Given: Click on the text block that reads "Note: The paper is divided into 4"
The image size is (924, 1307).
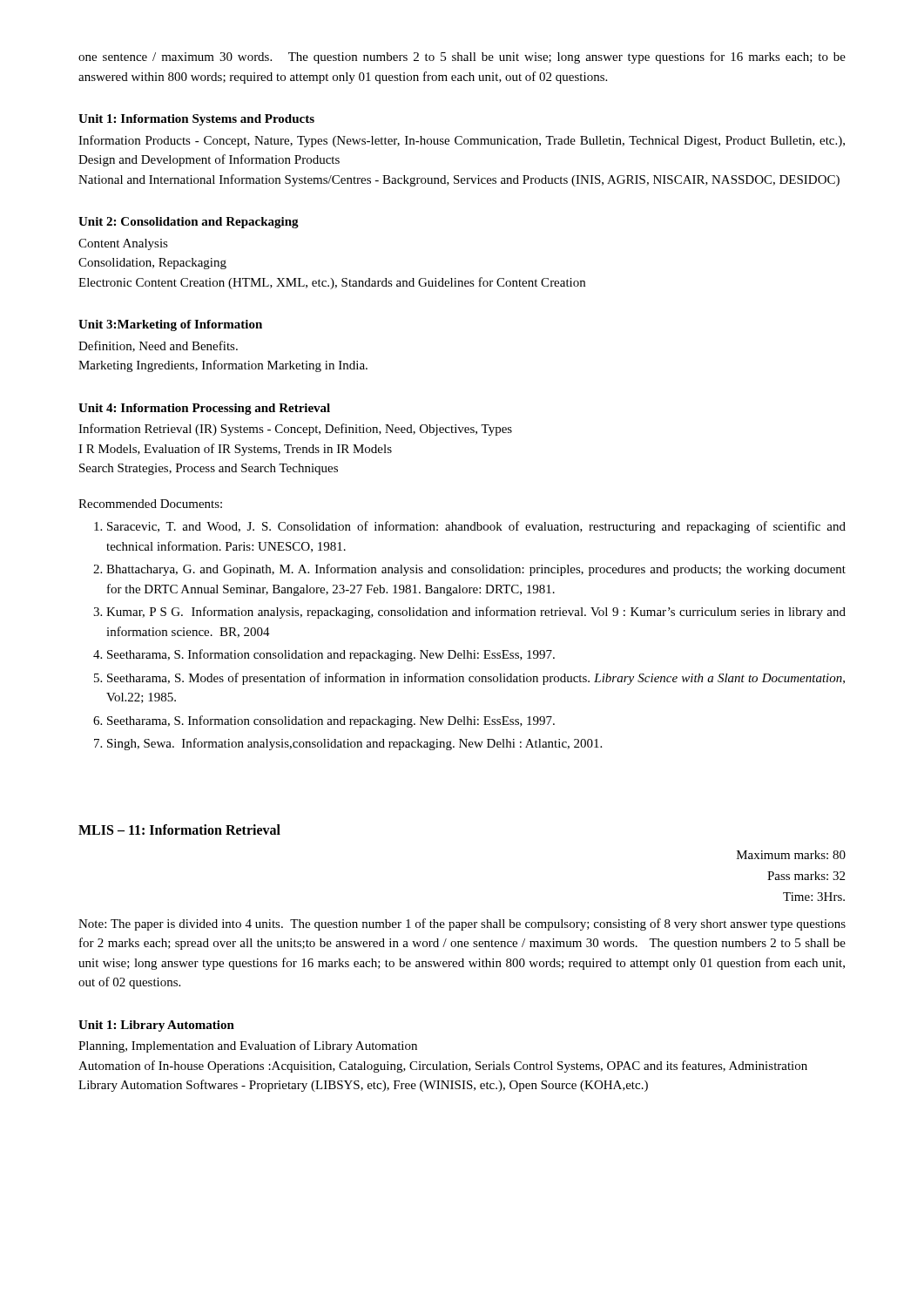Looking at the screenshot, I should [x=462, y=953].
